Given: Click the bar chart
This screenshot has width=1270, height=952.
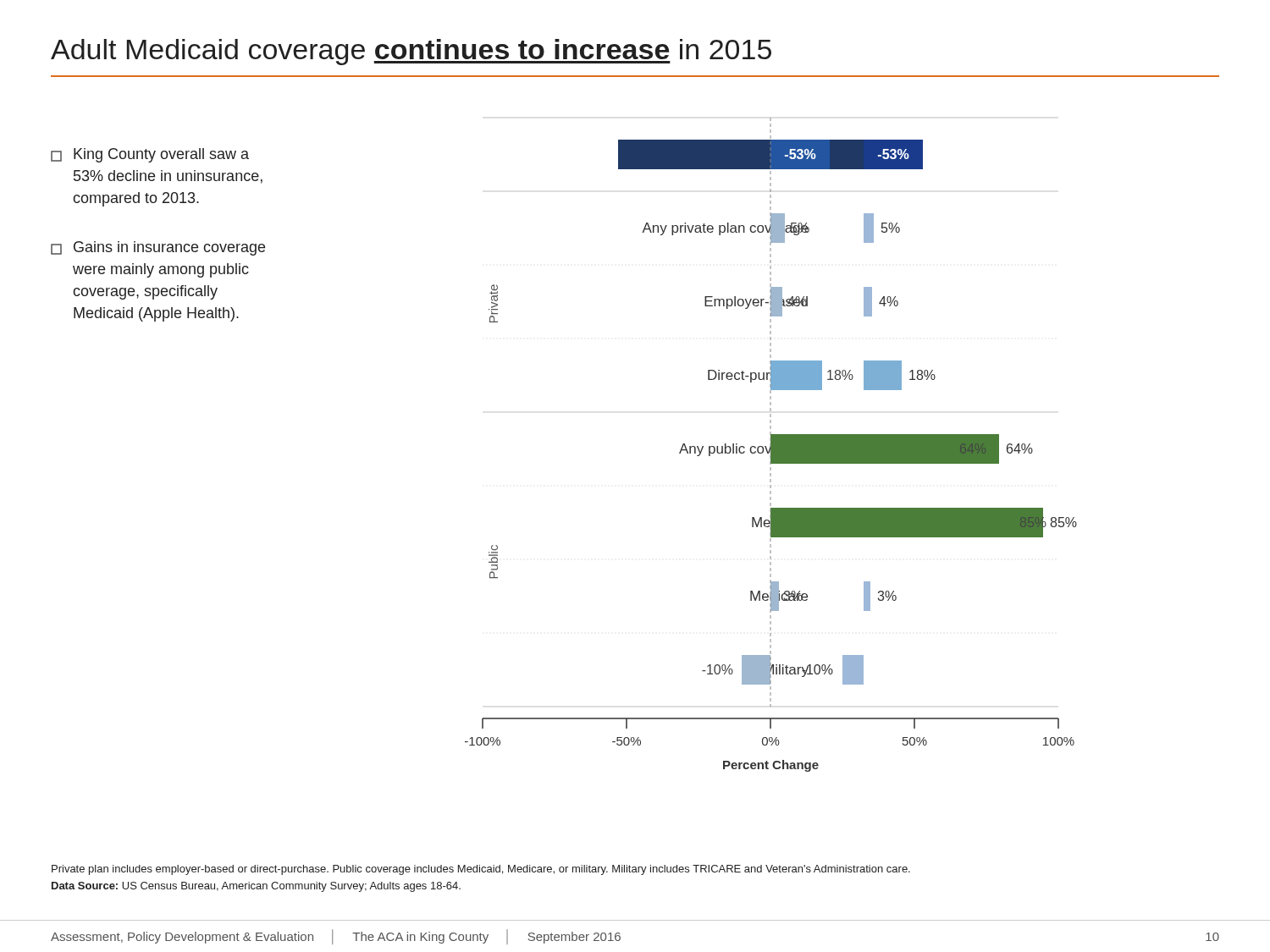Looking at the screenshot, I should click(754, 460).
